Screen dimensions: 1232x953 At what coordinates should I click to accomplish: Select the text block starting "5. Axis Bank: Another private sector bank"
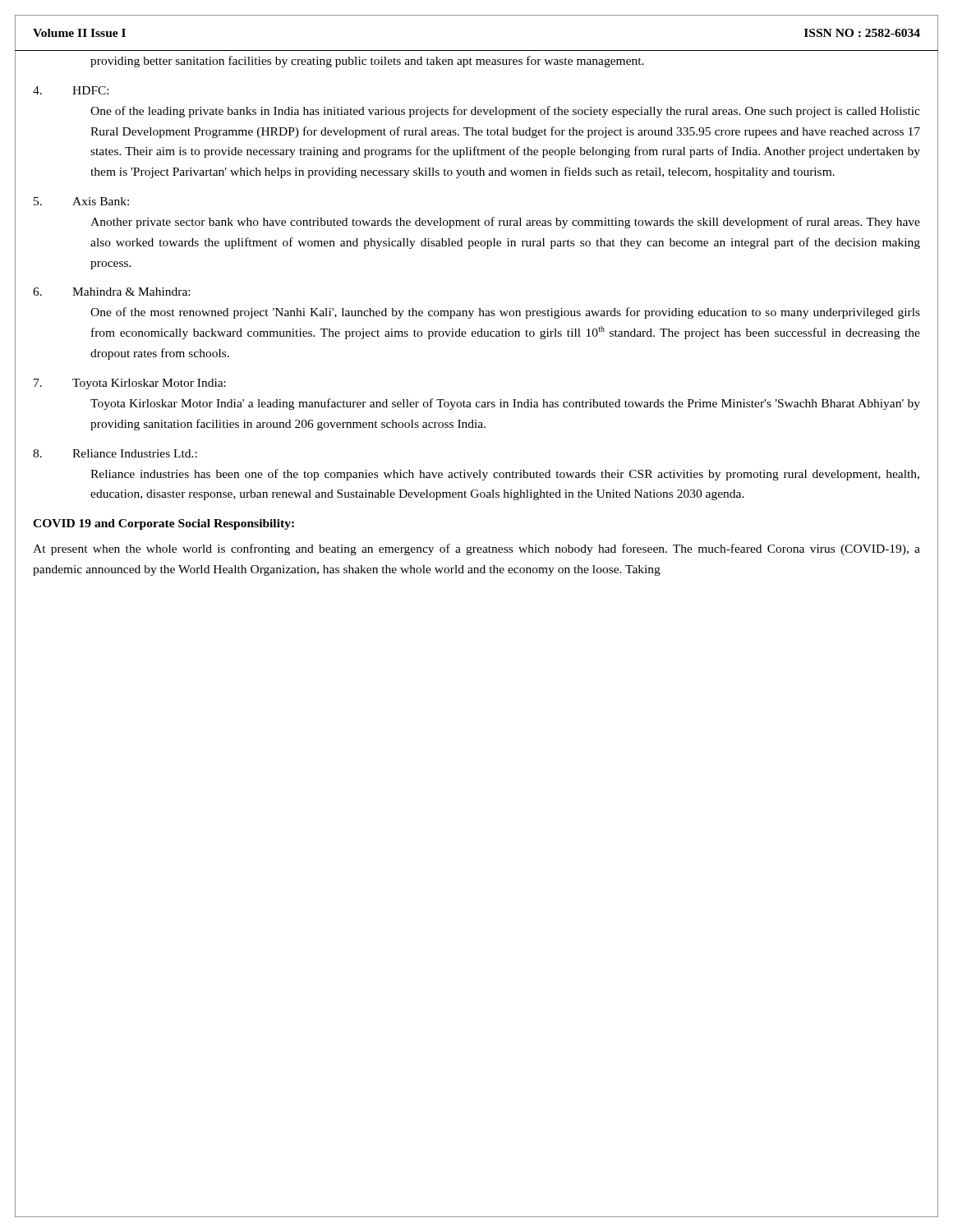pyautogui.click(x=476, y=233)
